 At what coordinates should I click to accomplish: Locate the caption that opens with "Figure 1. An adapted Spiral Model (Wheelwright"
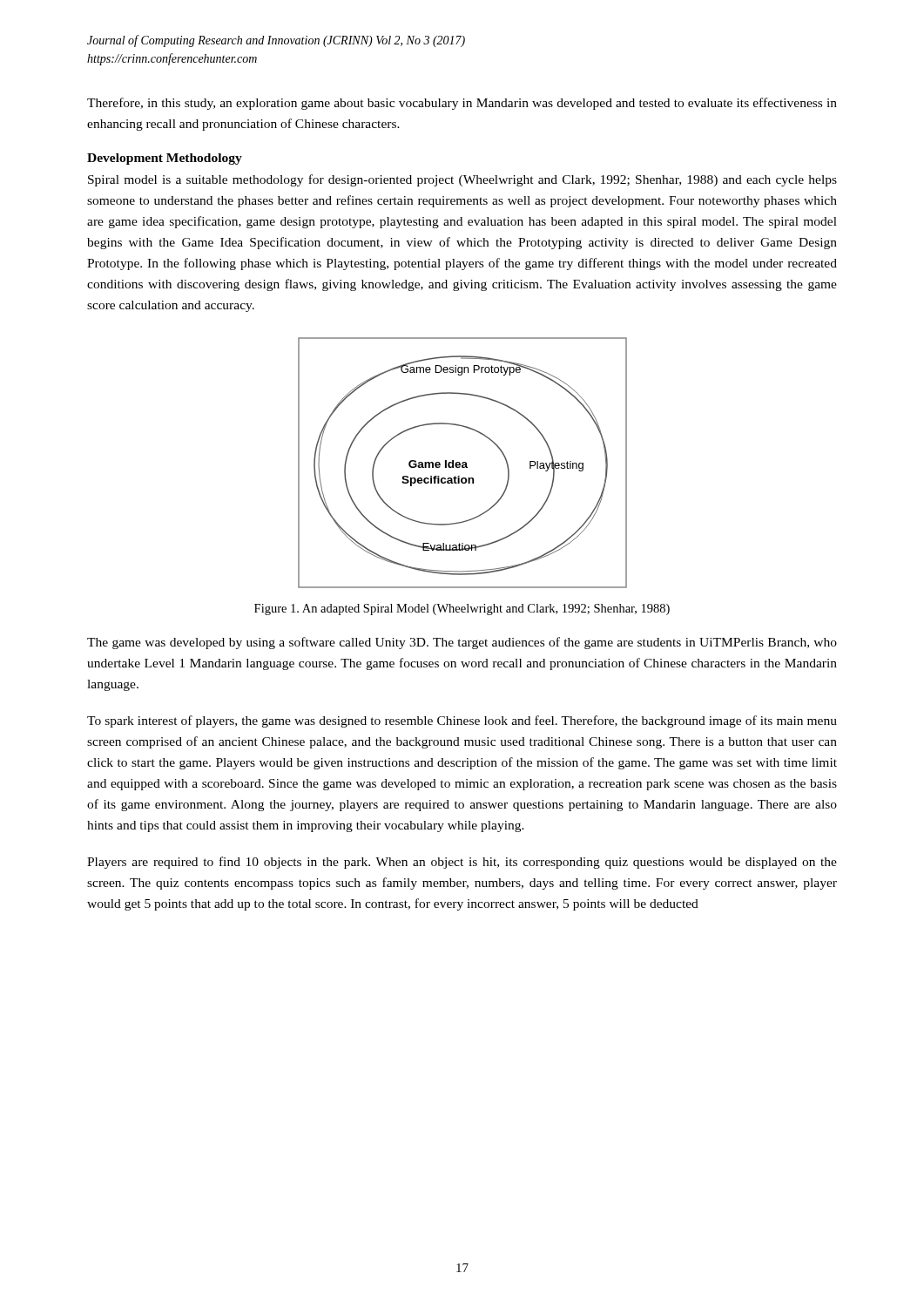coord(462,608)
